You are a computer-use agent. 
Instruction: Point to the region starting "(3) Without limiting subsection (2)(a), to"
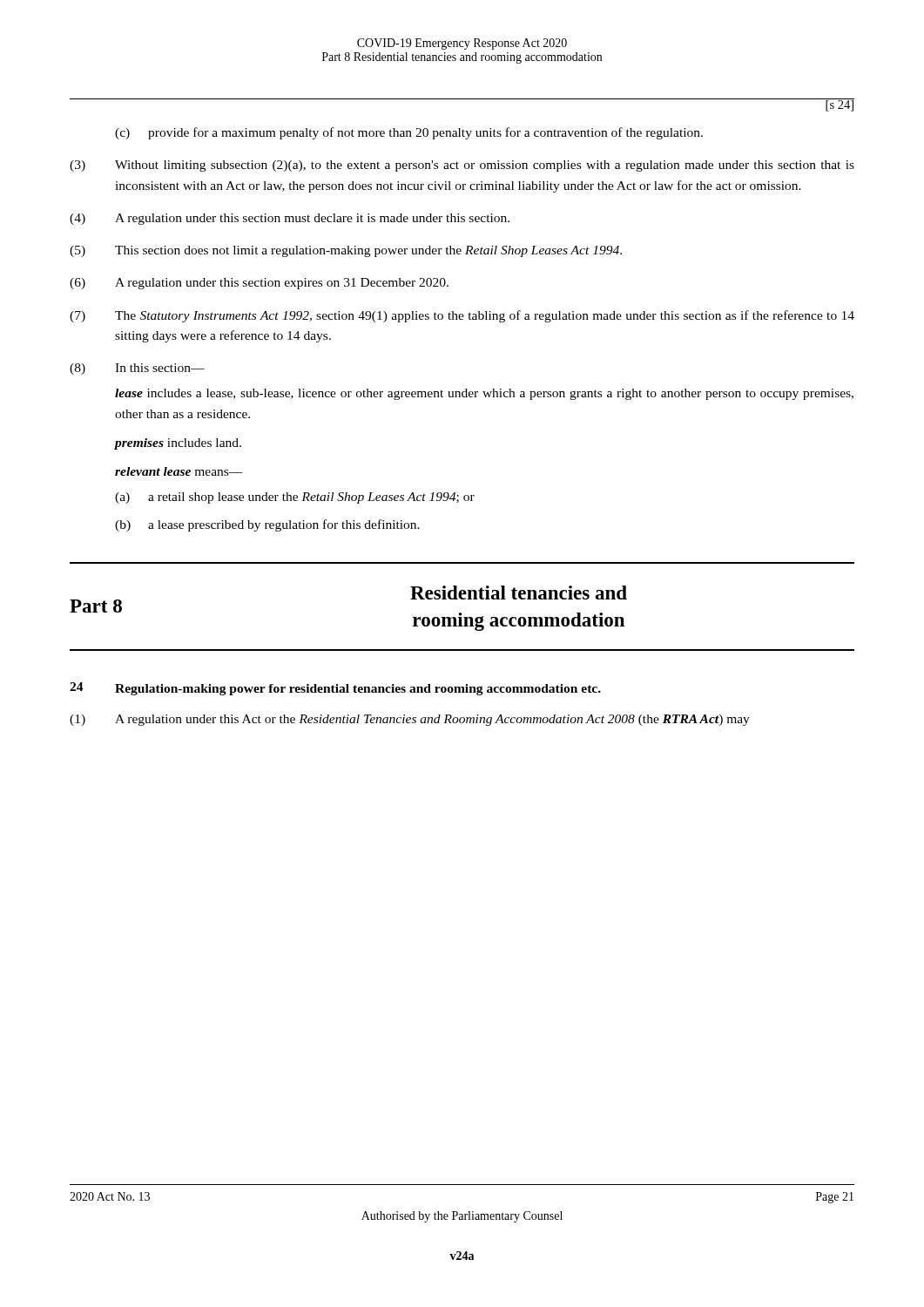coord(462,175)
